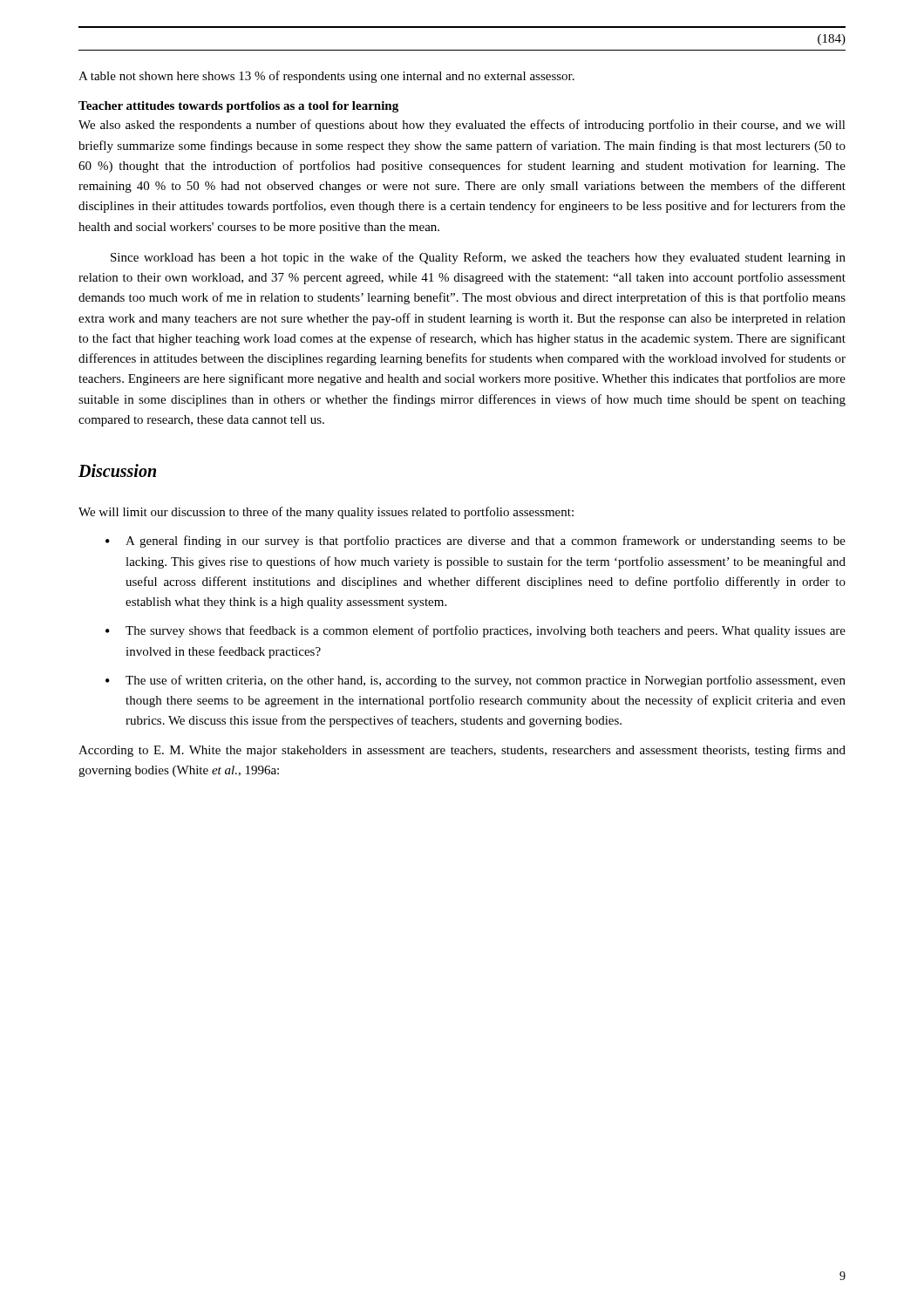Locate the block of text that opens with "We will limit"
924x1308 pixels.
coord(326,512)
